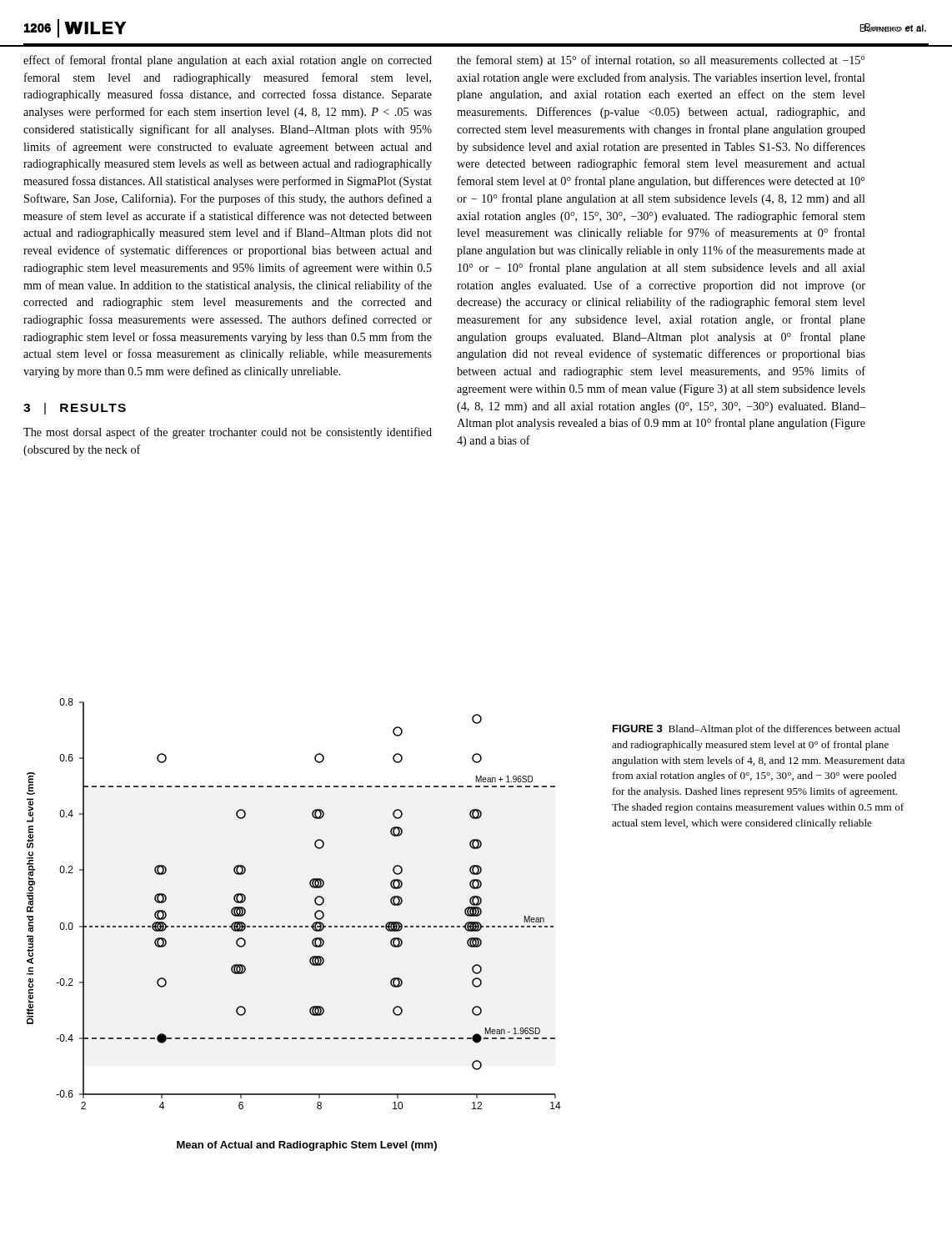Screen dimensions: 1251x952
Task: Navigate to the text starting "FIGURE 3 Bland–Altman plot of the differences between"
Action: click(x=762, y=776)
